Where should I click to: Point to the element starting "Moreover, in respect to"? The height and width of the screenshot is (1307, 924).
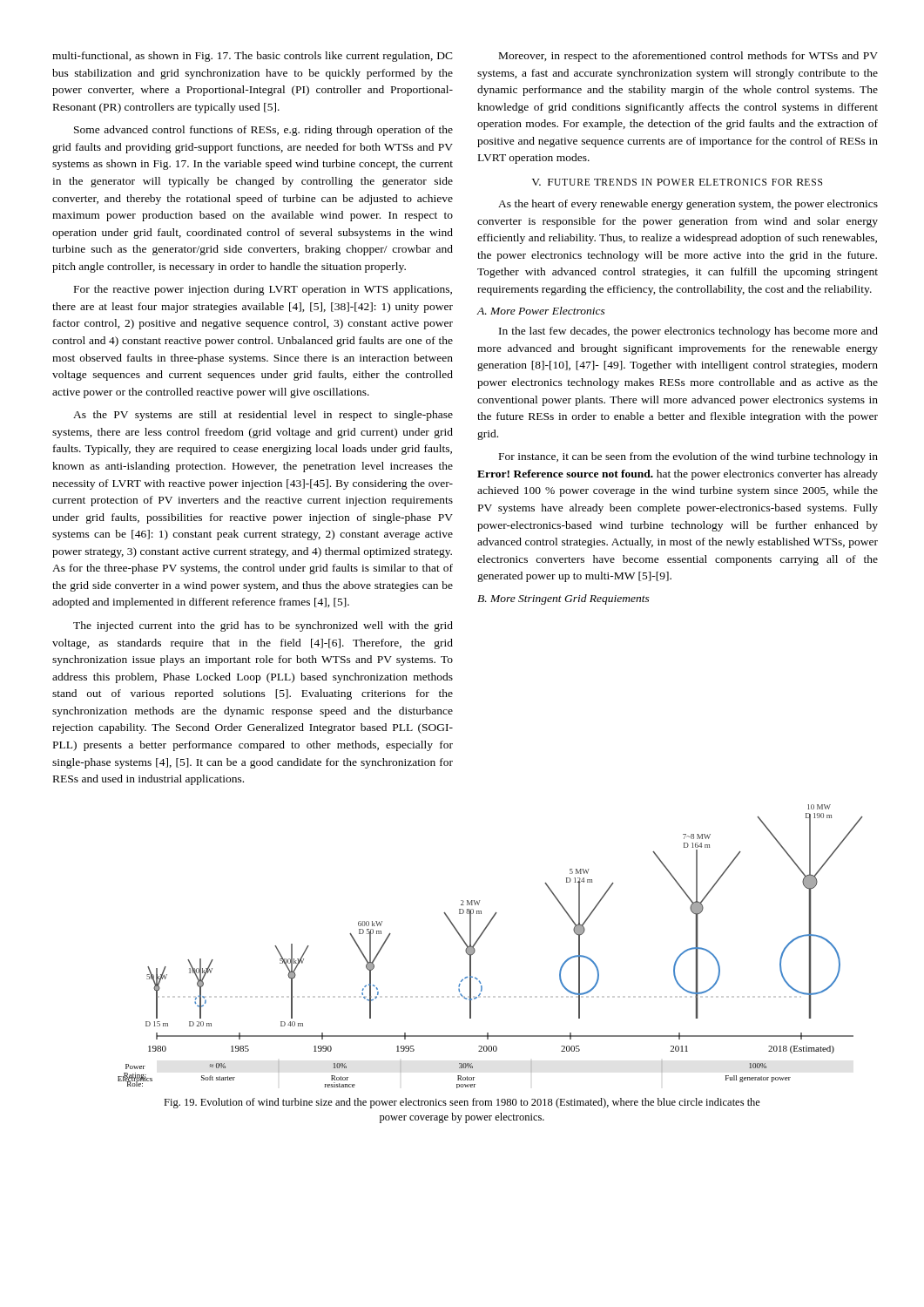[678, 107]
